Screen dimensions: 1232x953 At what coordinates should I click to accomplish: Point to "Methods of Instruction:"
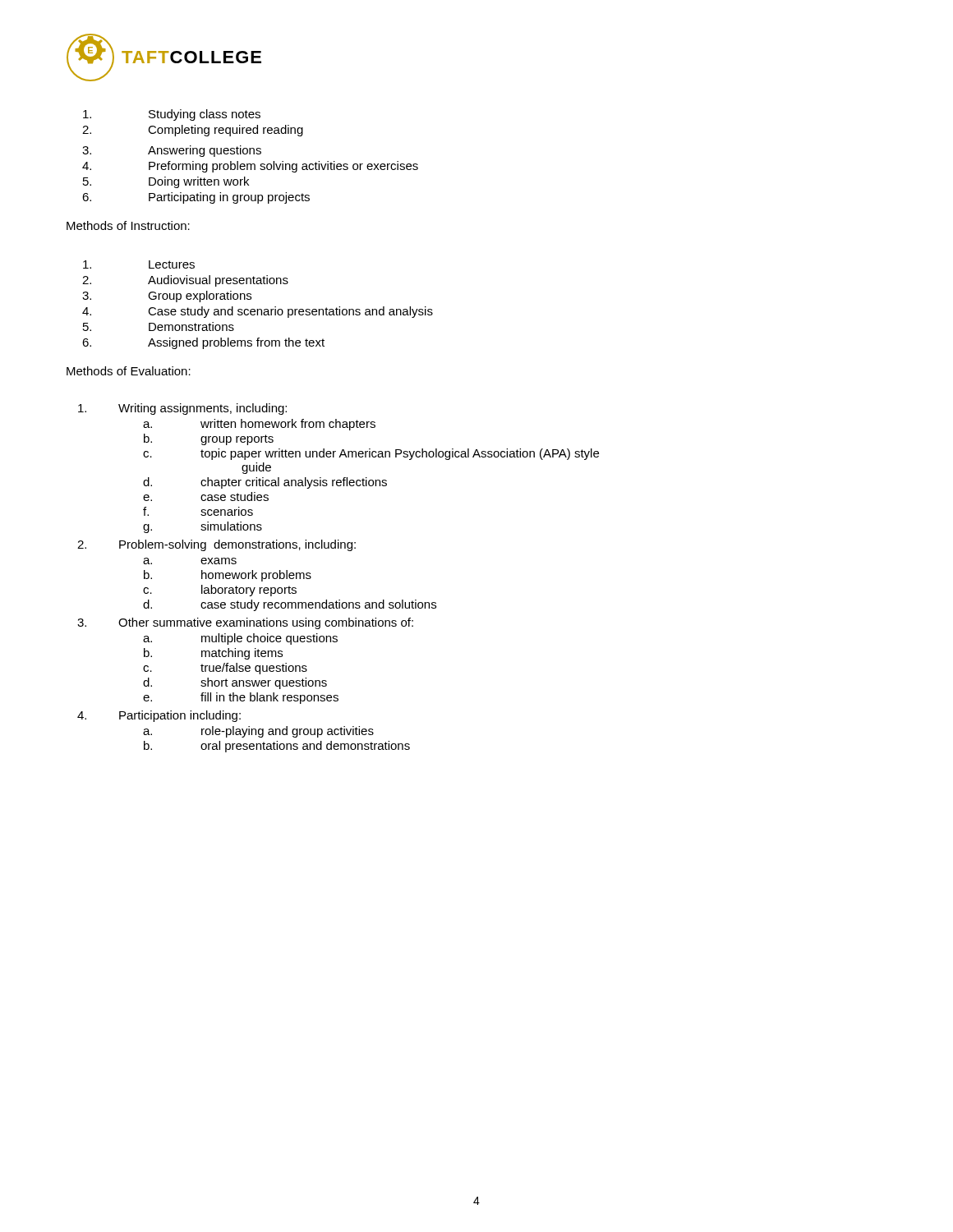pyautogui.click(x=128, y=225)
